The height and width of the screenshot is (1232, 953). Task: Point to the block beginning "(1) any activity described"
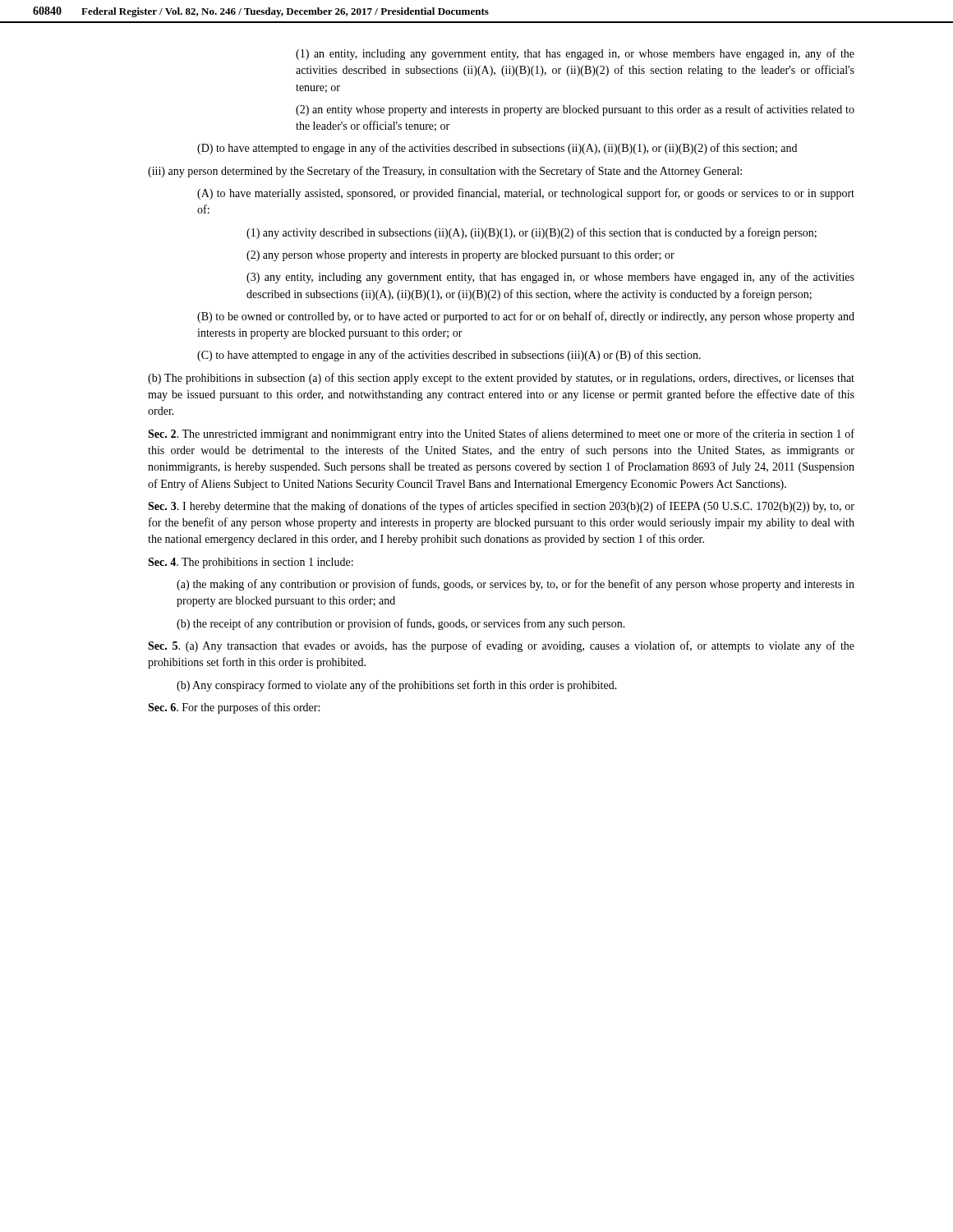point(550,233)
